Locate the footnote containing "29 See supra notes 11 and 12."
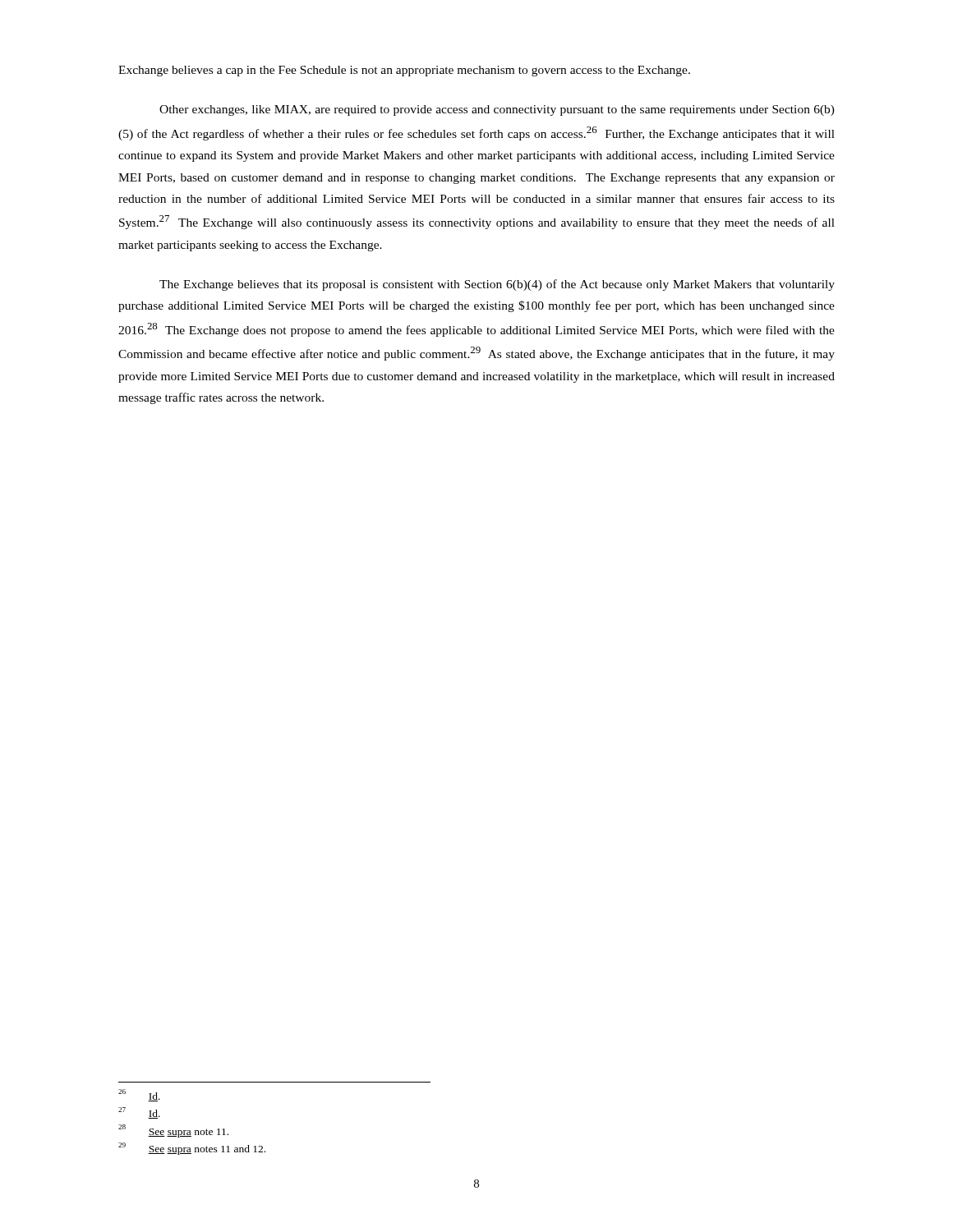 click(274, 1149)
